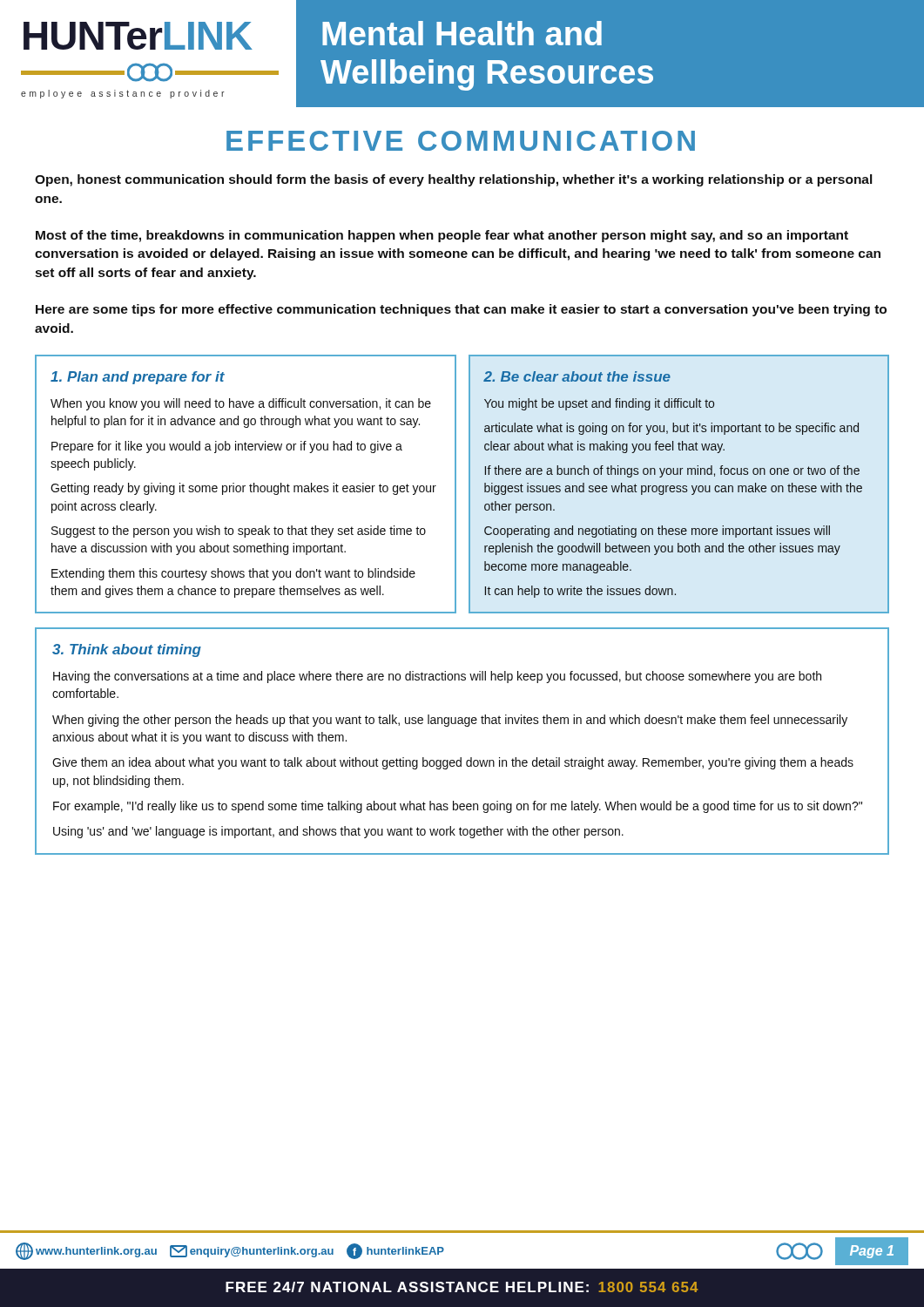Point to the text starting "You might be upset and"
924x1307 pixels.
[x=679, y=497]
